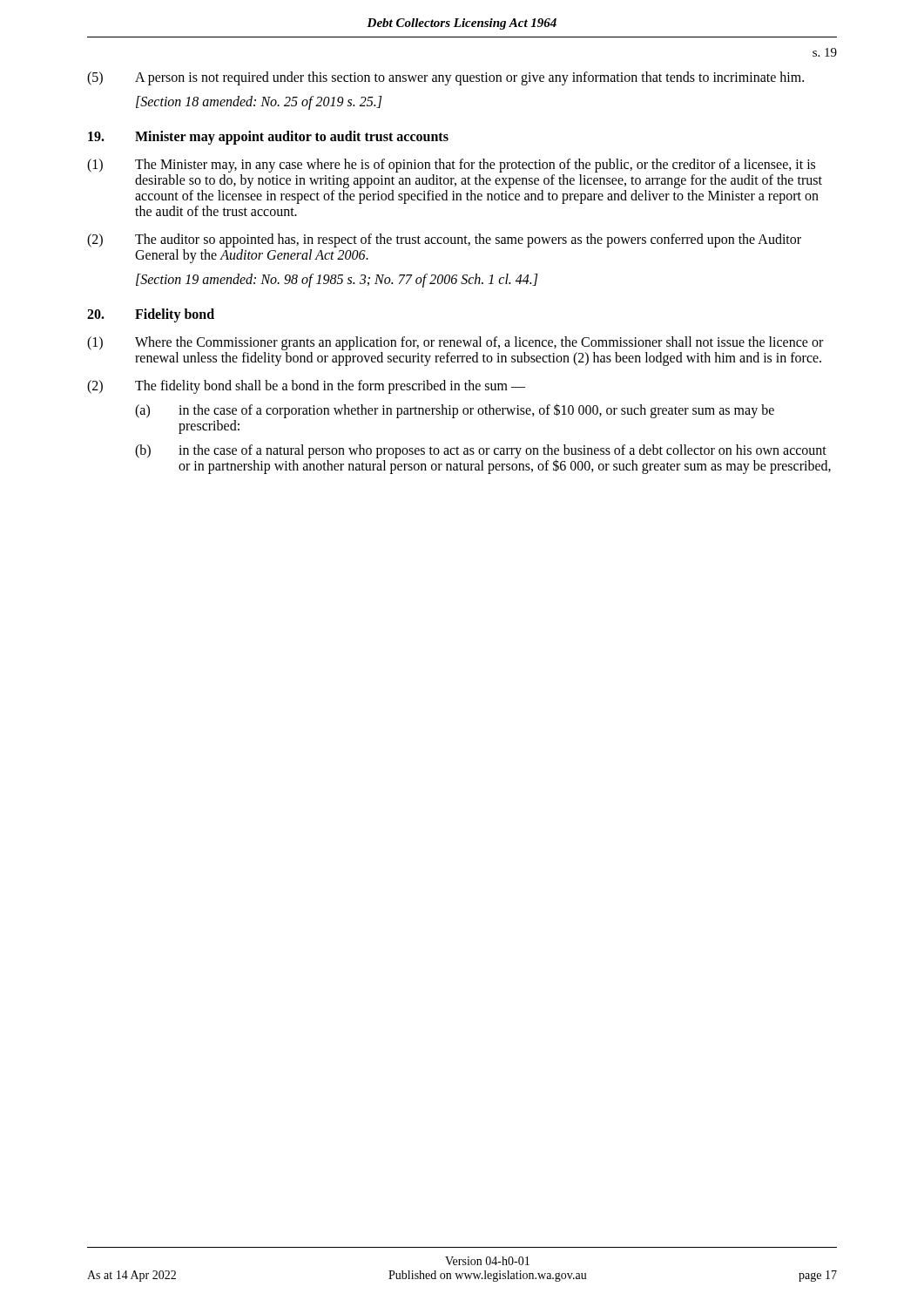Image resolution: width=924 pixels, height=1307 pixels.
Task: Navigate to the element starting "(b) in the case"
Action: [486, 458]
